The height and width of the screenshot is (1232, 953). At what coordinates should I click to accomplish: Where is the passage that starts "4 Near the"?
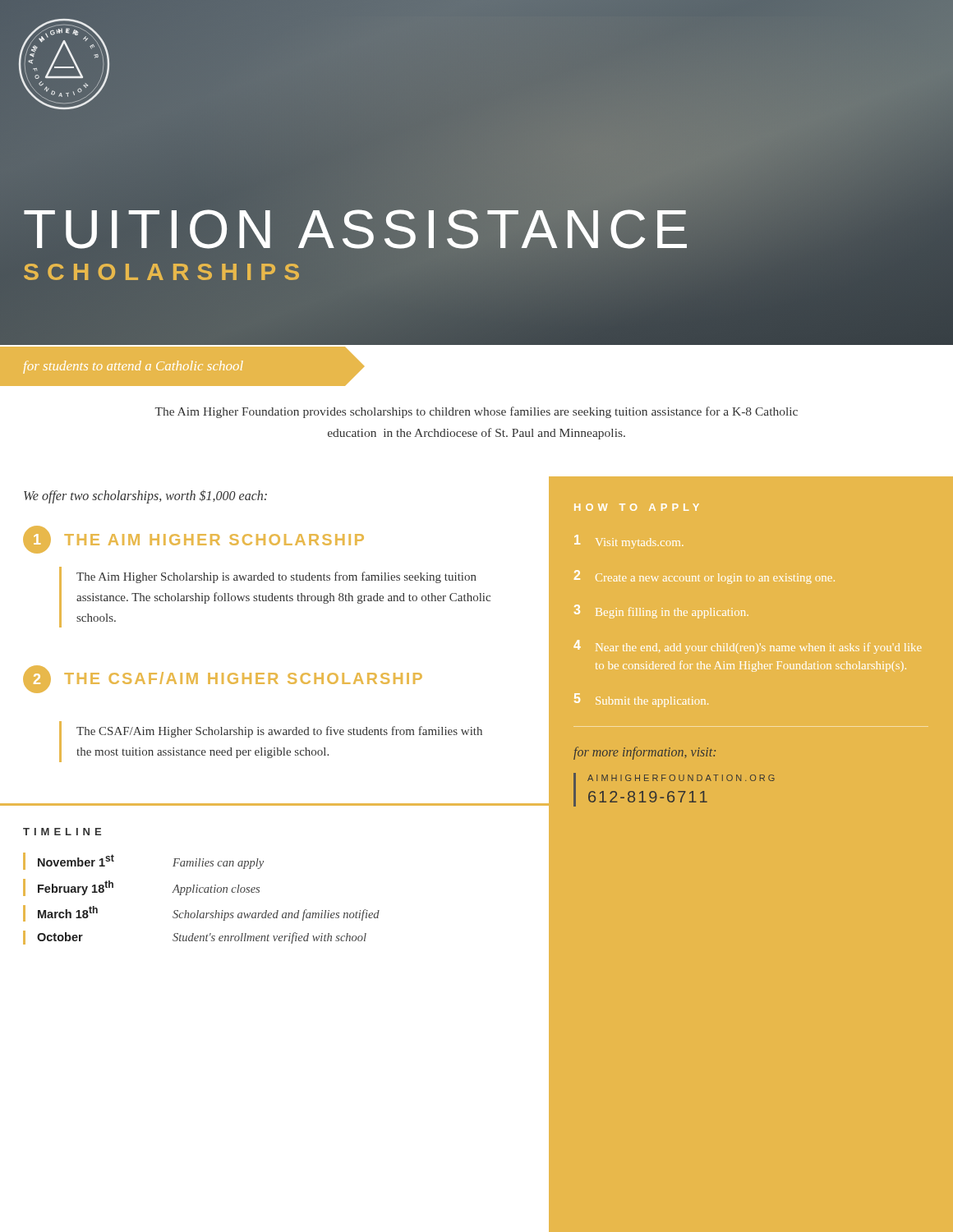751,656
